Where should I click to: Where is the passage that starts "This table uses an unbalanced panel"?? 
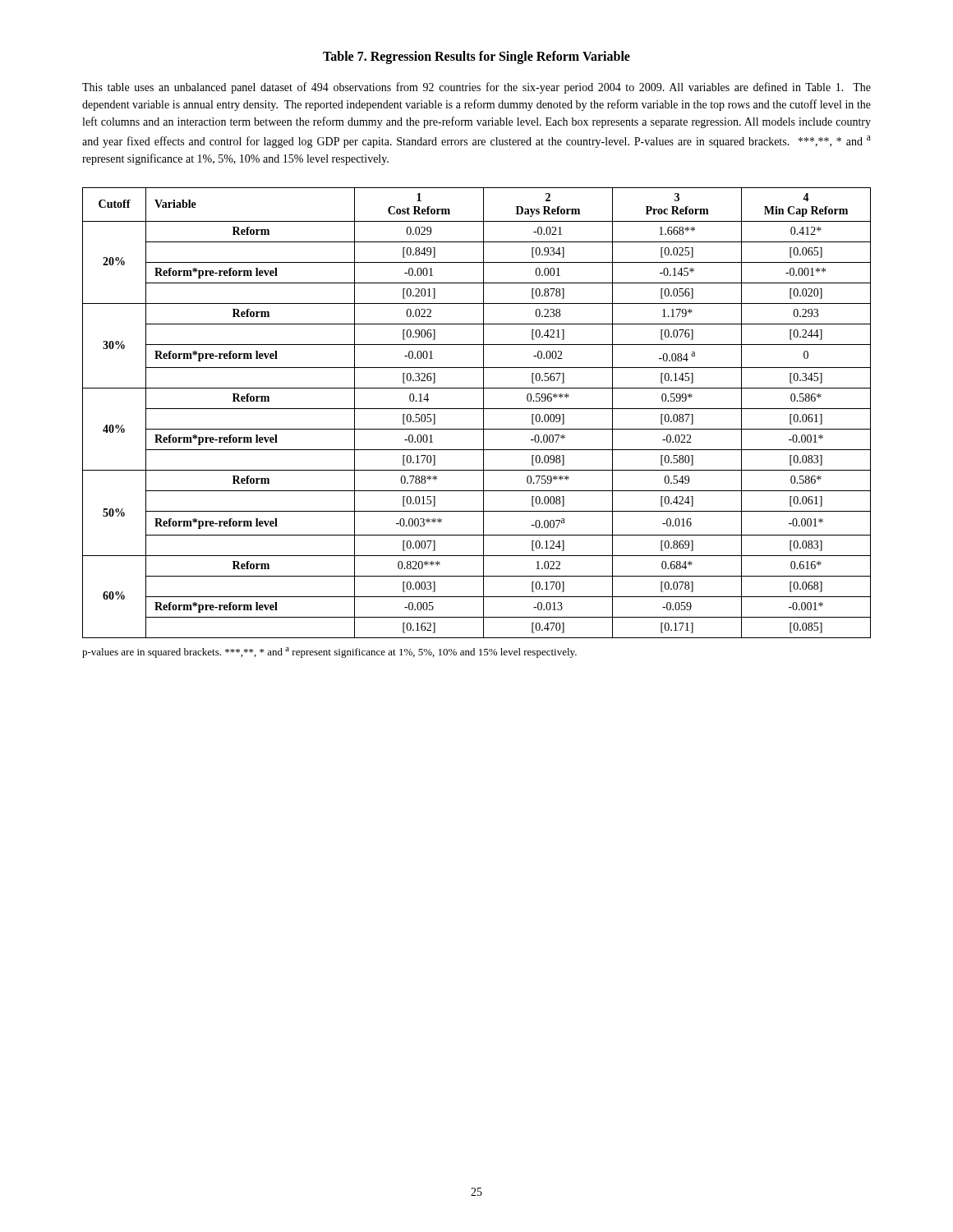tap(476, 123)
